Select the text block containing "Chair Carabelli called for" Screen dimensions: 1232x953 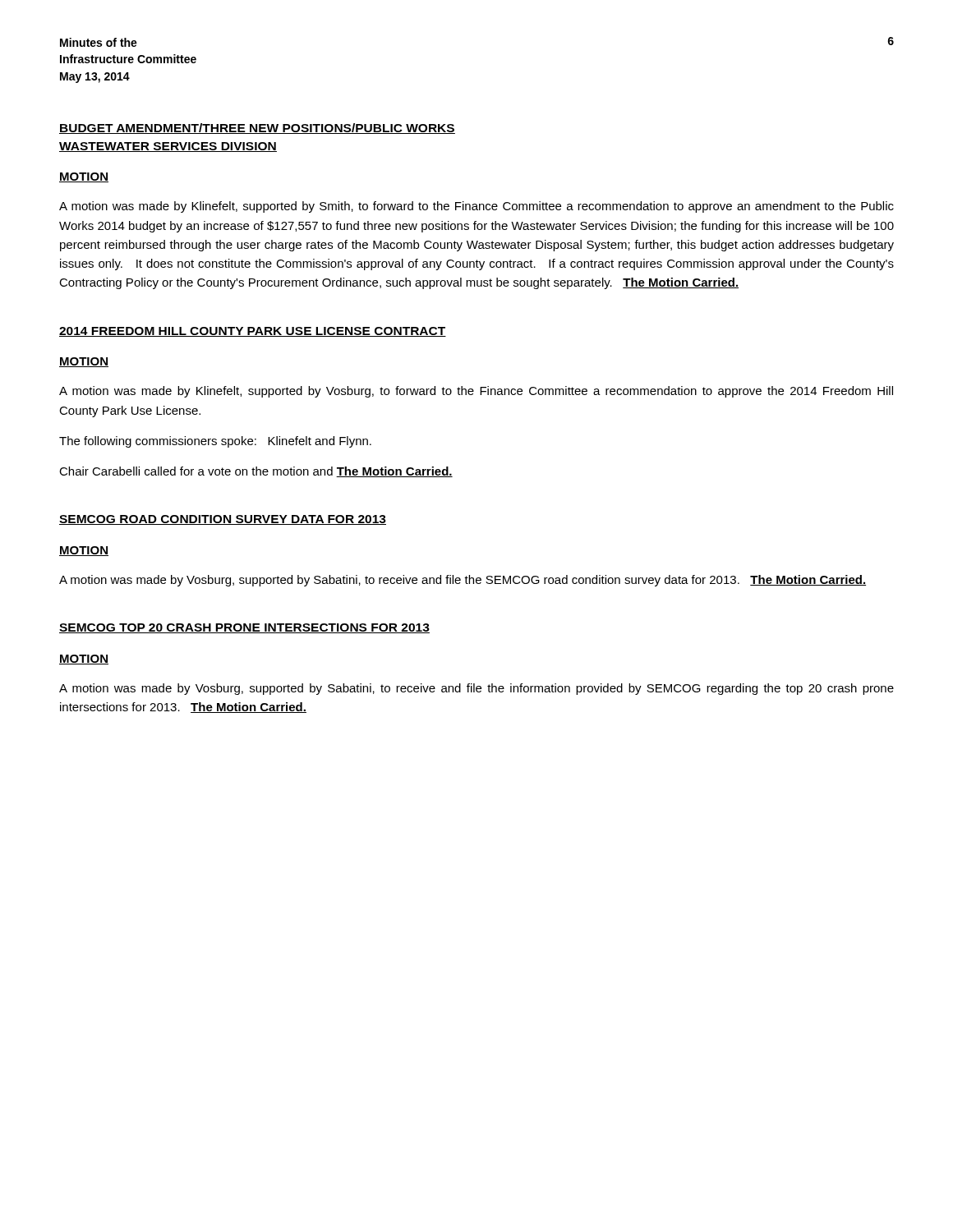[x=256, y=471]
